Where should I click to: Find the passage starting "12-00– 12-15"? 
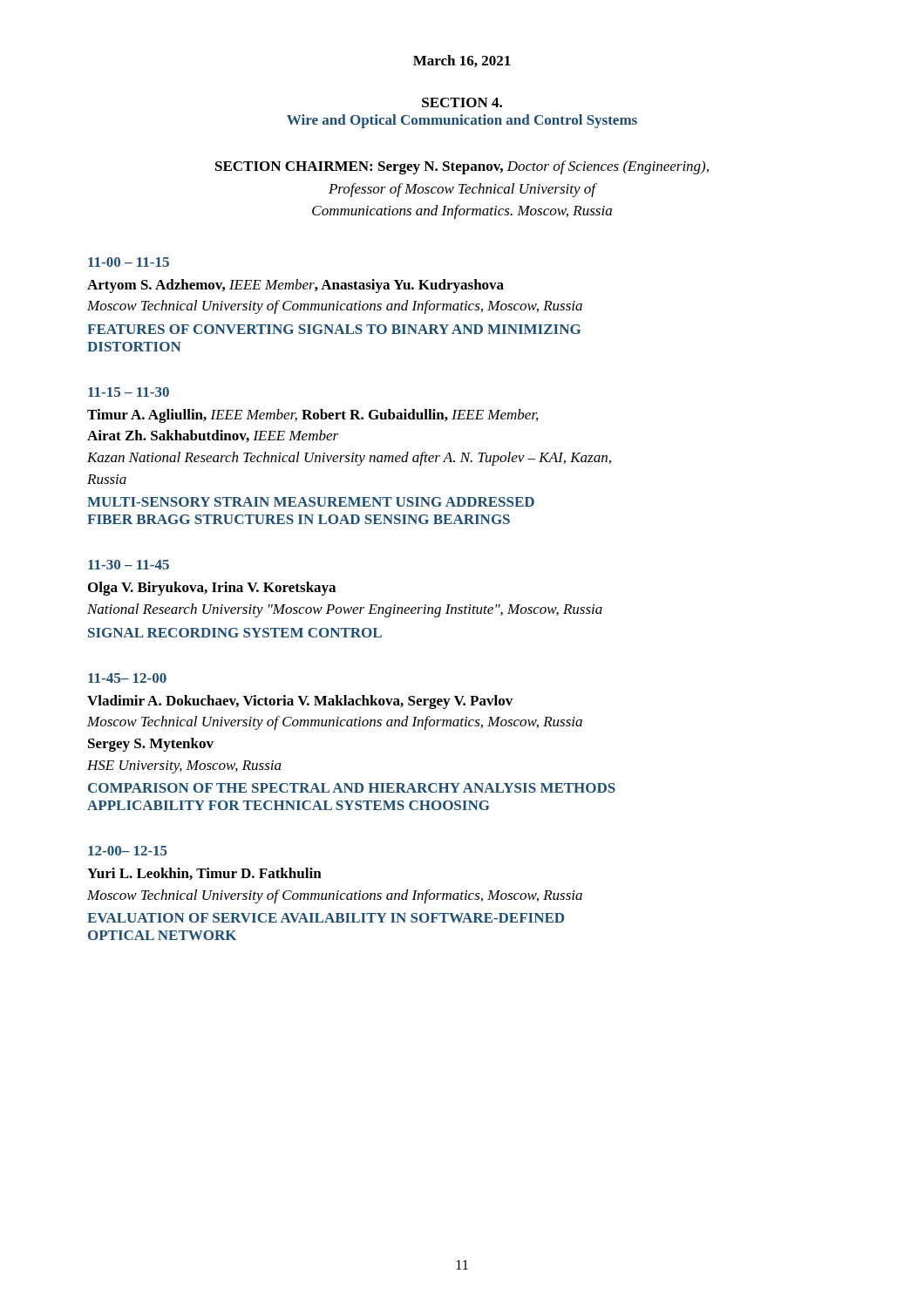pos(127,851)
